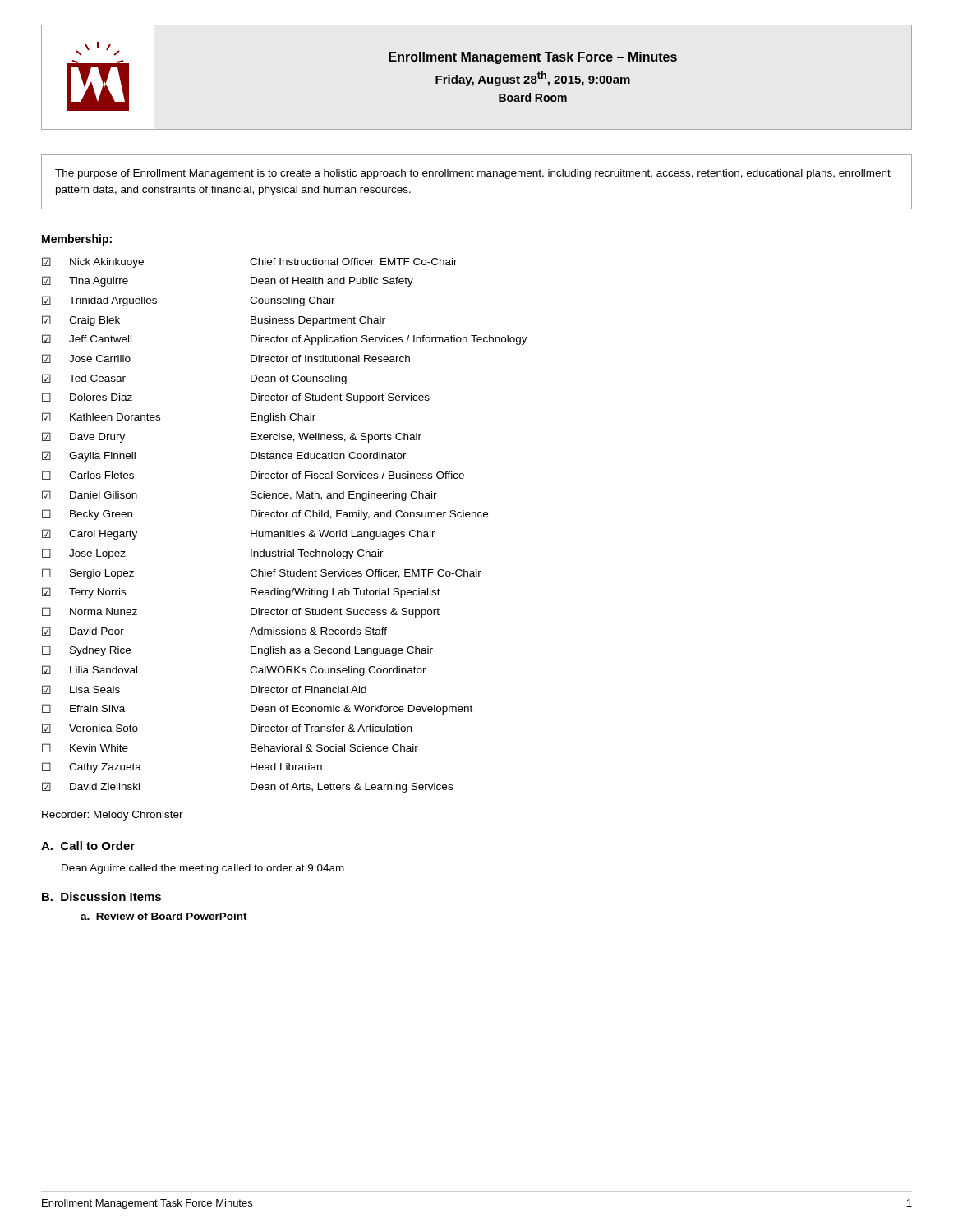Find the text block that reads "The purpose of Enrollment Management is to"
Viewport: 953px width, 1232px height.
coord(473,181)
